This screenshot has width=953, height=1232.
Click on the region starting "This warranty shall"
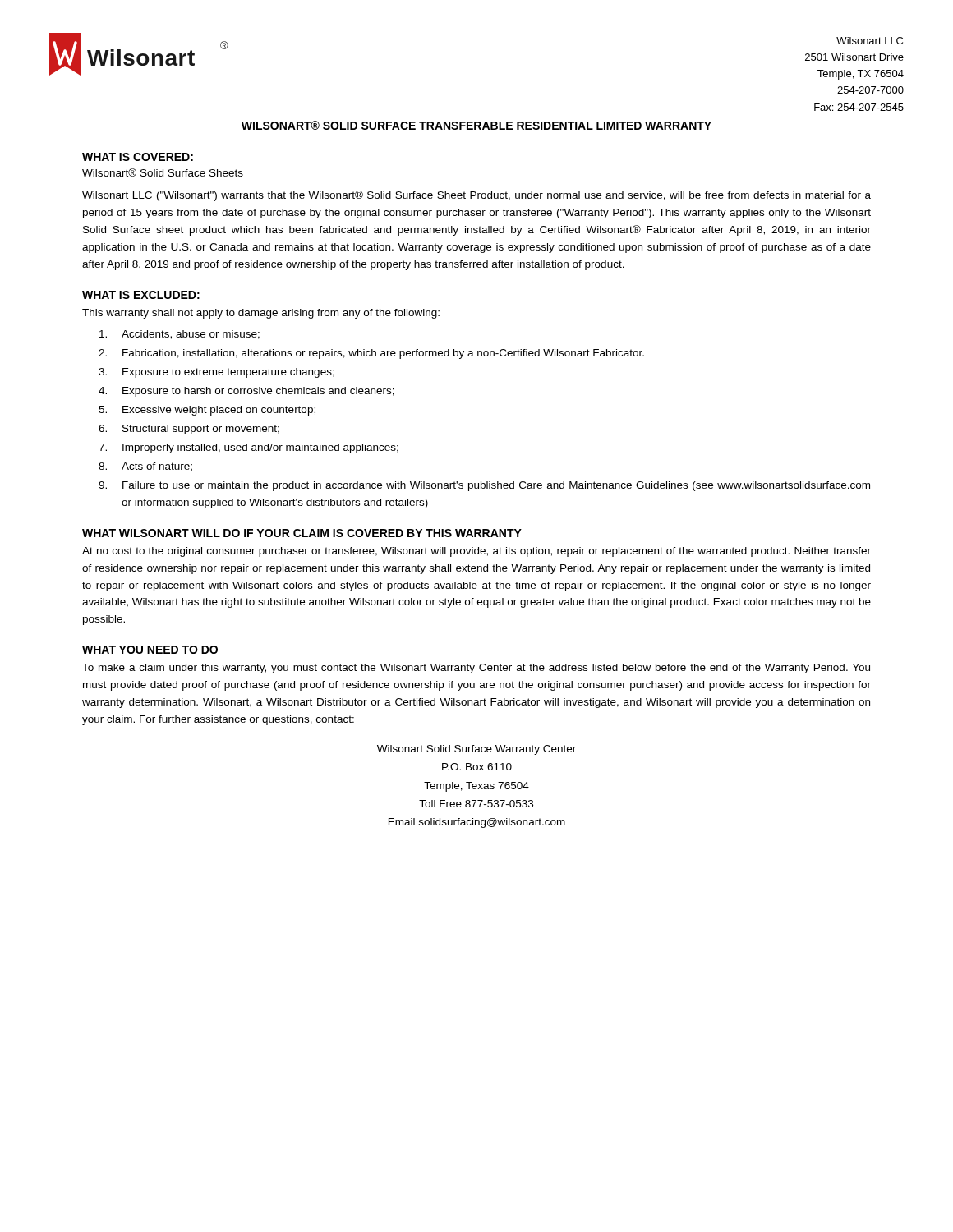(x=261, y=312)
